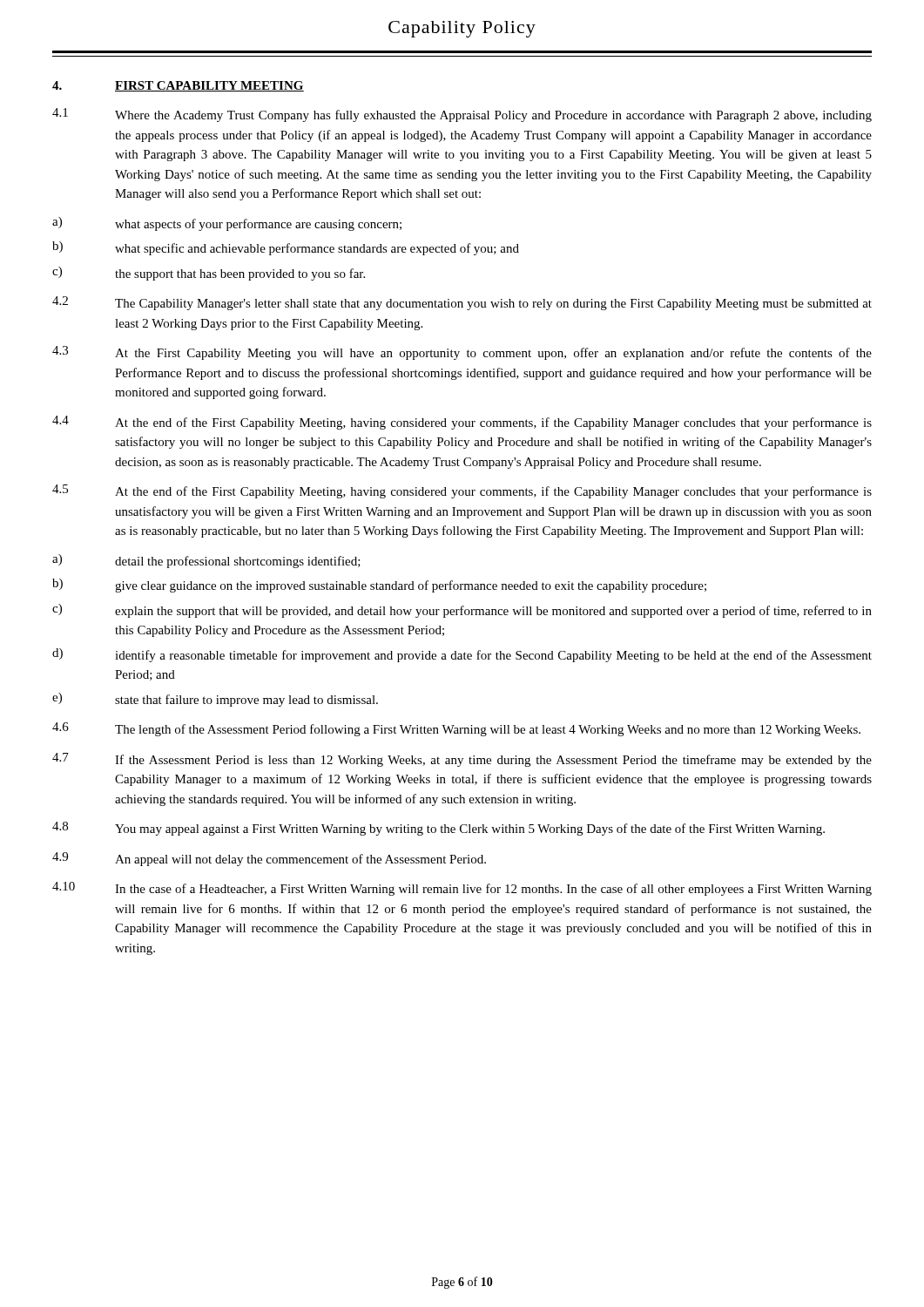Select the block starting "d) identify a reasonable timetable"
The image size is (924, 1307).
462,665
